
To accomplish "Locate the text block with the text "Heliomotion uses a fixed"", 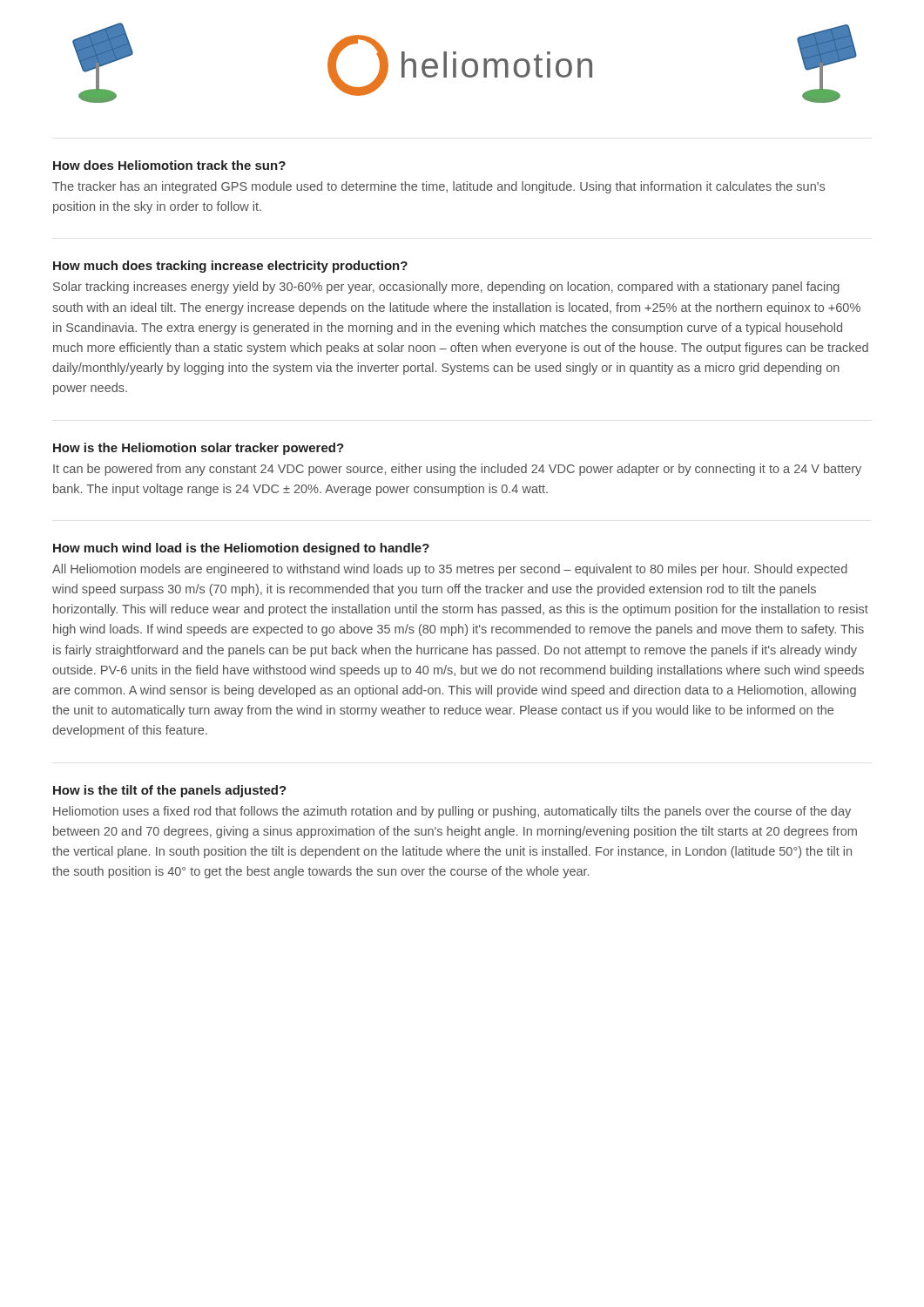I will click(x=455, y=841).
